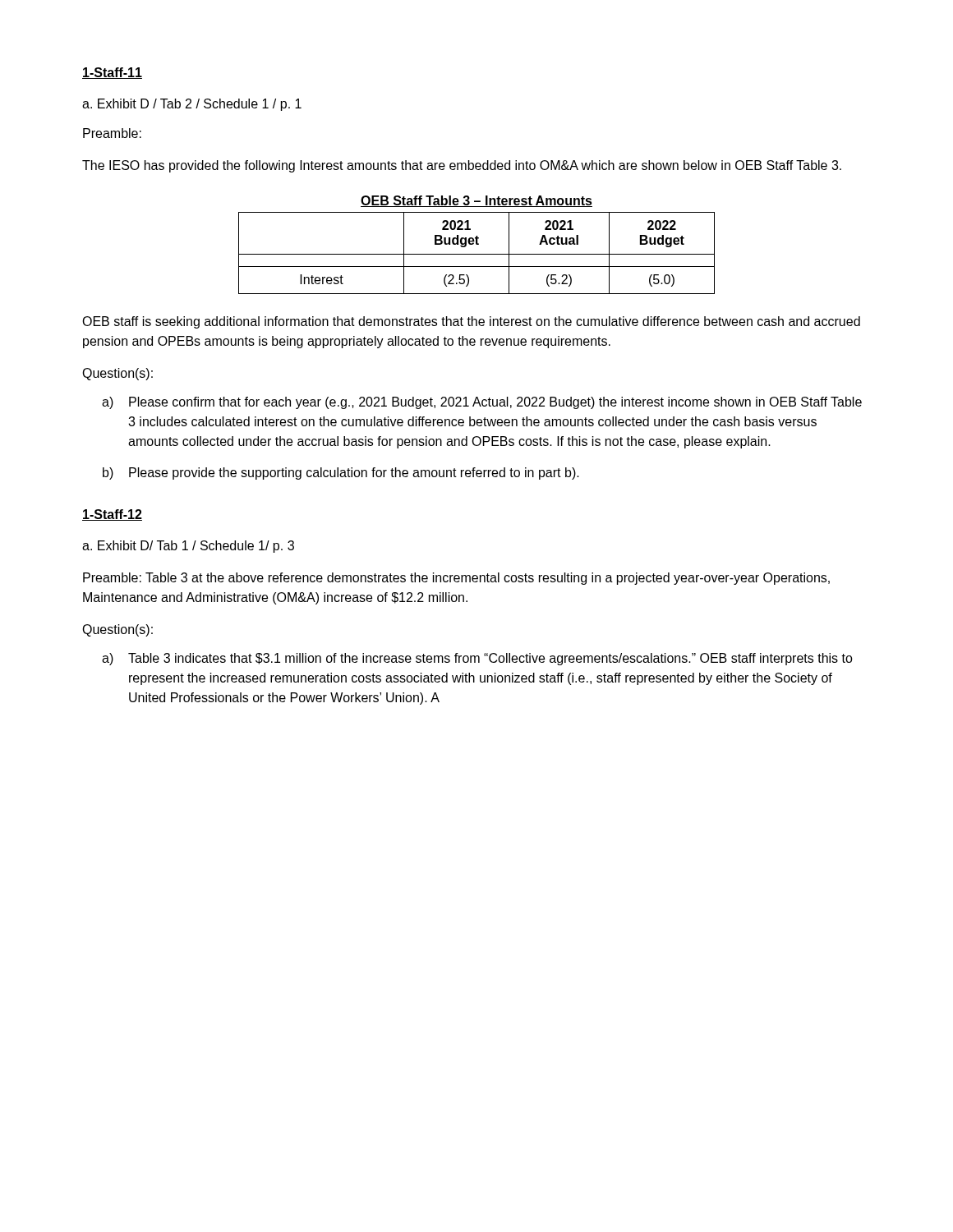The image size is (953, 1232).
Task: Find the text block containing "Preamble: Table 3 at the"
Action: tap(456, 588)
